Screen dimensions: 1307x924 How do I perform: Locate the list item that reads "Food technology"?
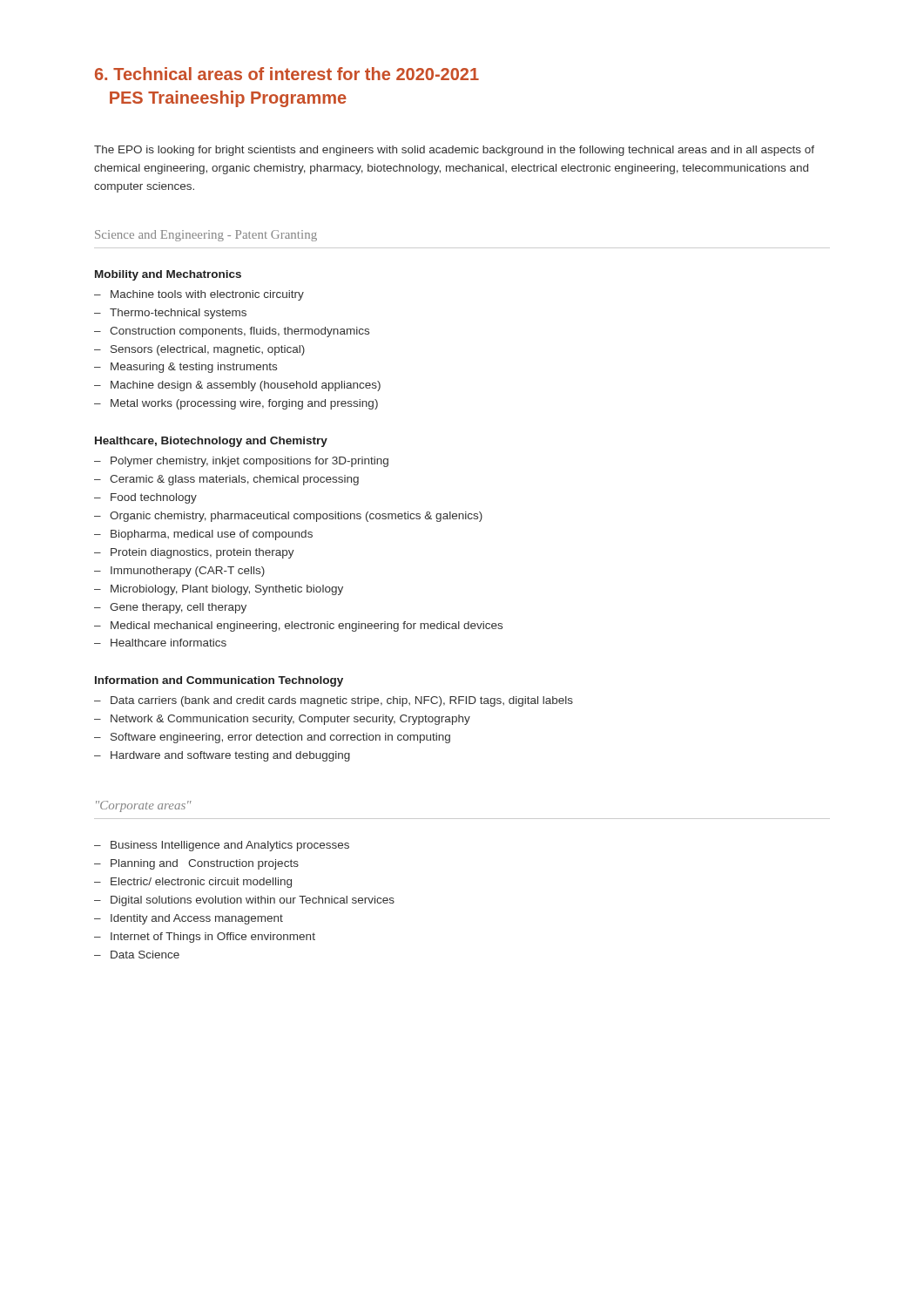point(153,497)
